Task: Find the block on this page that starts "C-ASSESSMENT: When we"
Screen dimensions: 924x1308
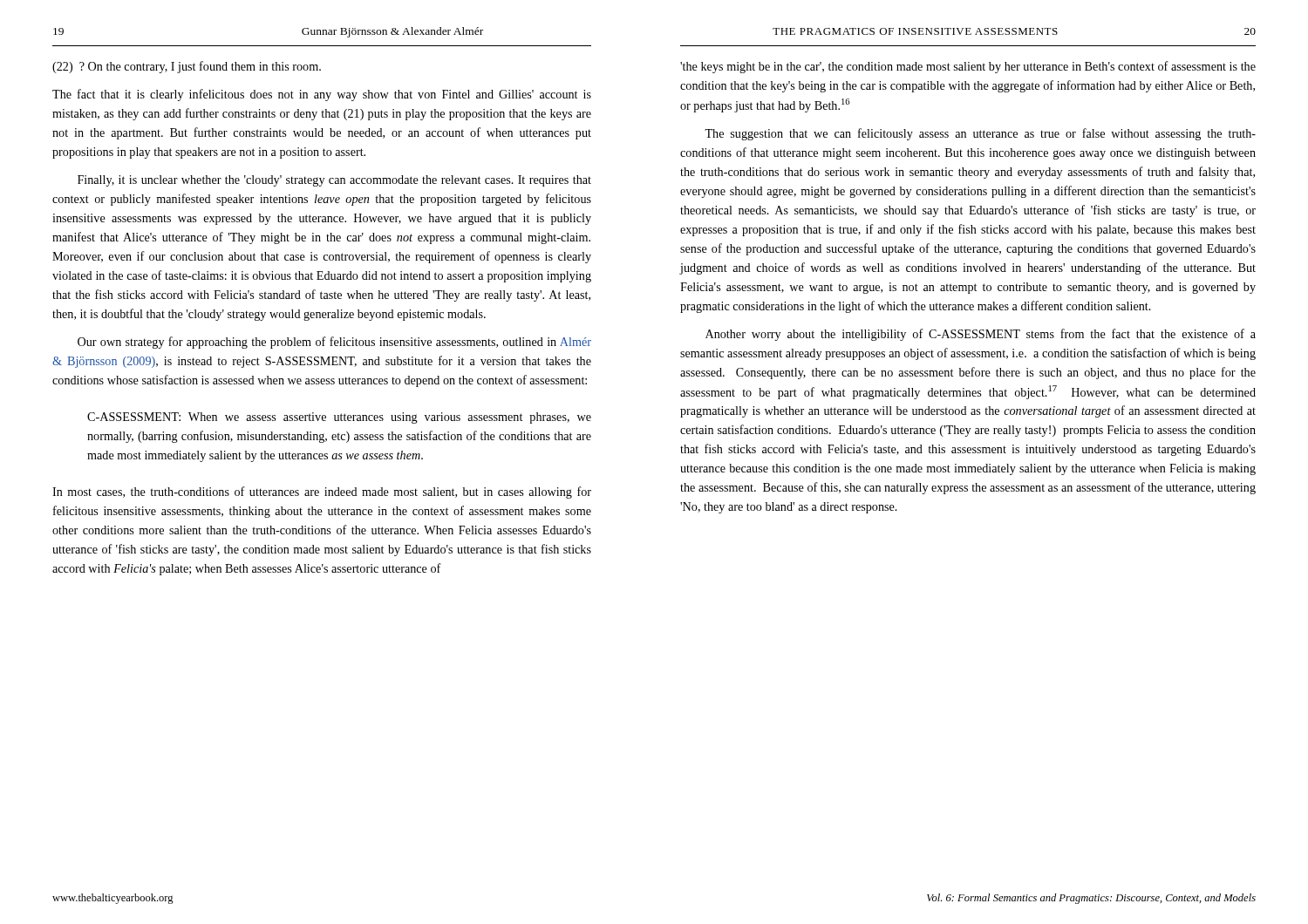Action: 339,436
